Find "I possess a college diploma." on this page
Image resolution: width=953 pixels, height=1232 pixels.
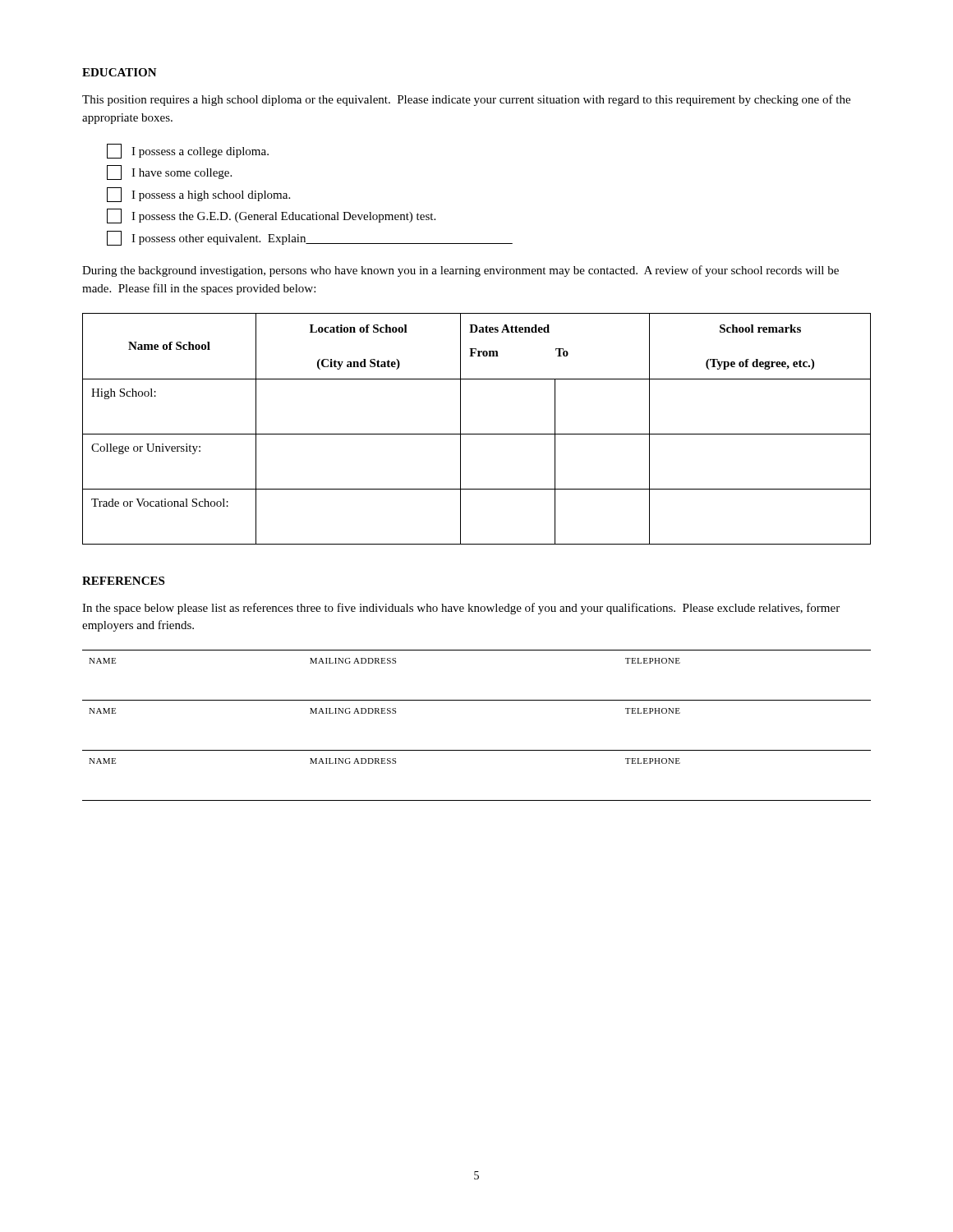point(188,151)
